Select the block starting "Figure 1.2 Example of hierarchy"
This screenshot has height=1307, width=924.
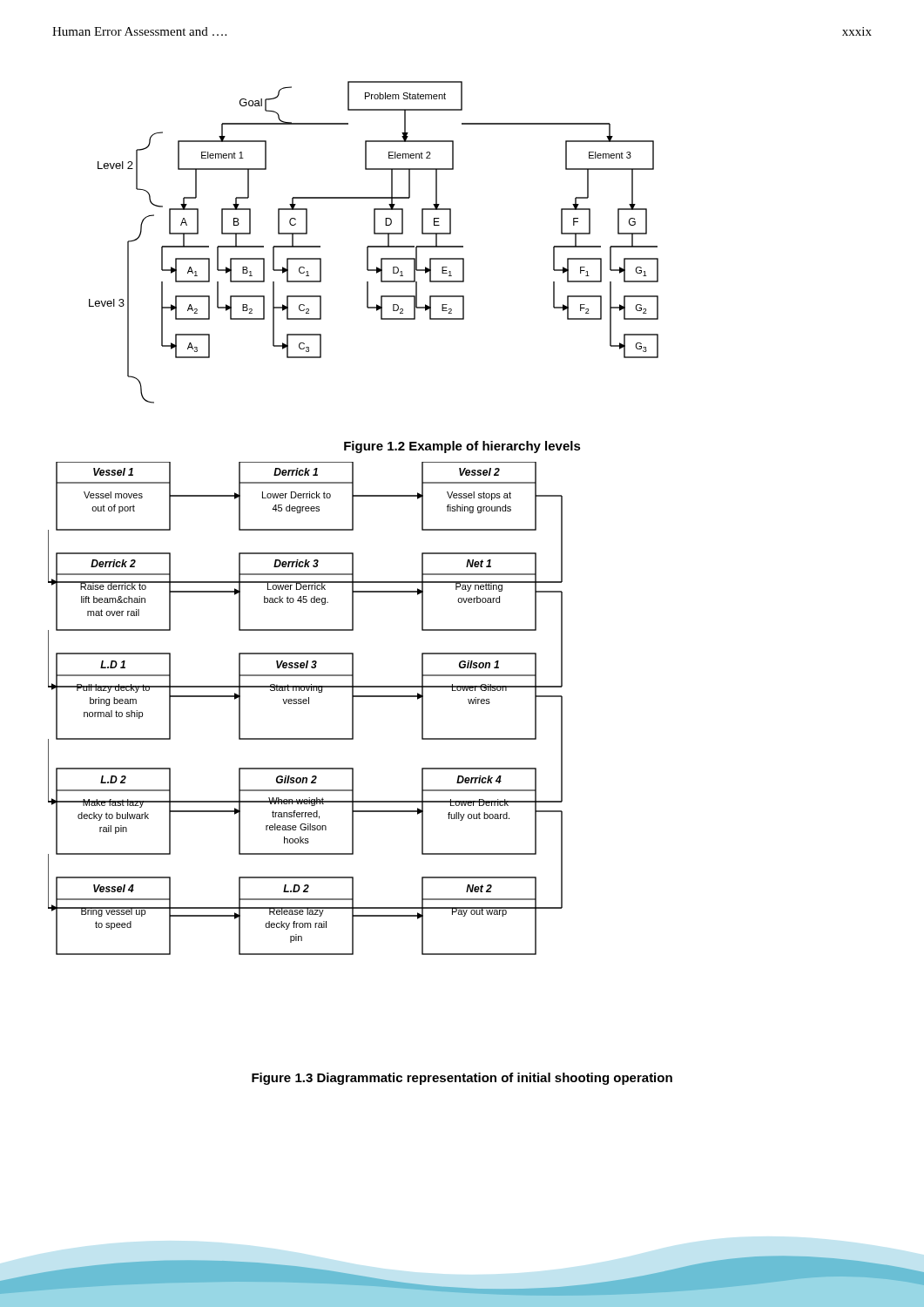462,446
